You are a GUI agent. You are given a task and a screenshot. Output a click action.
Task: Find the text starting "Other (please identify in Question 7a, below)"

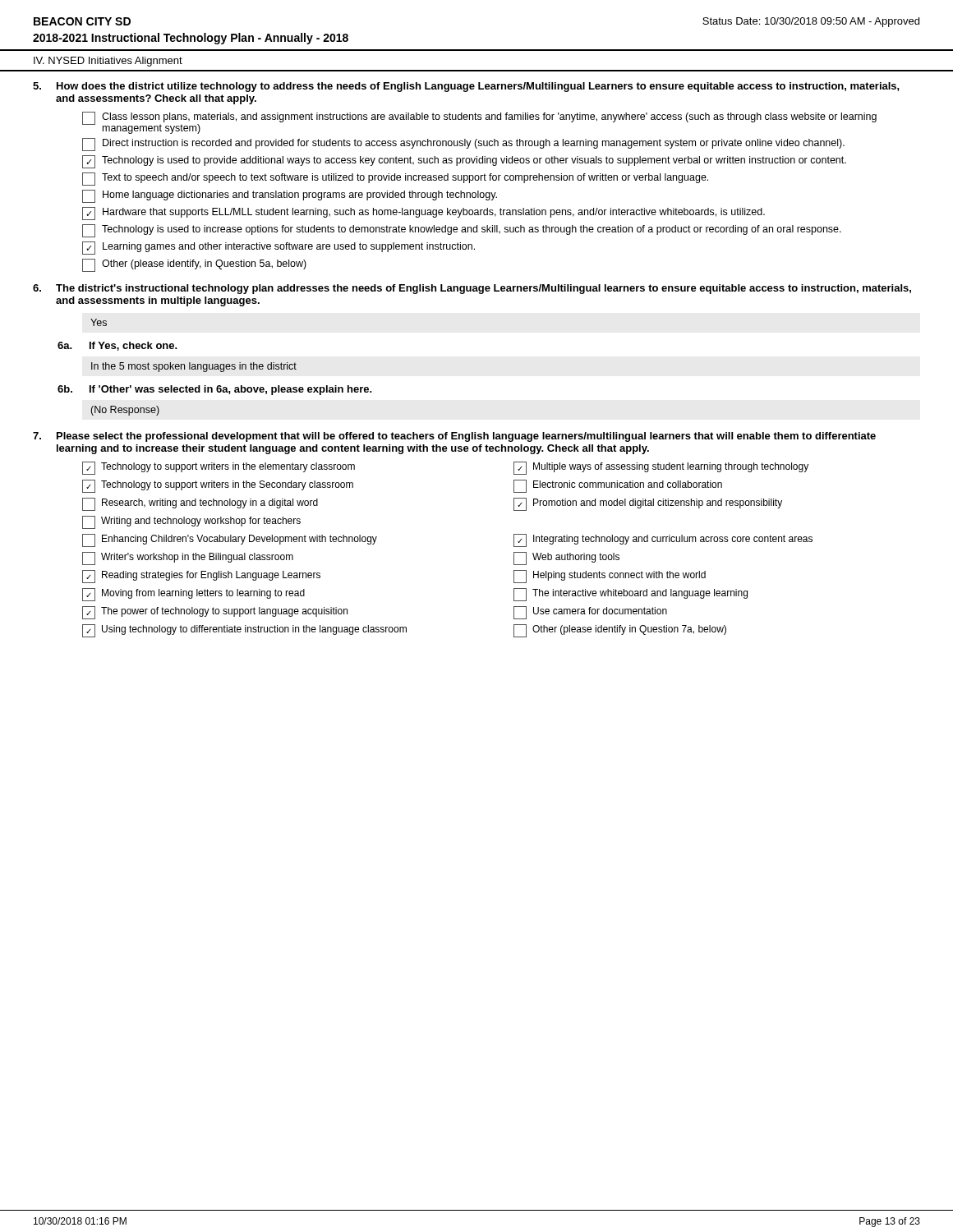click(x=620, y=630)
